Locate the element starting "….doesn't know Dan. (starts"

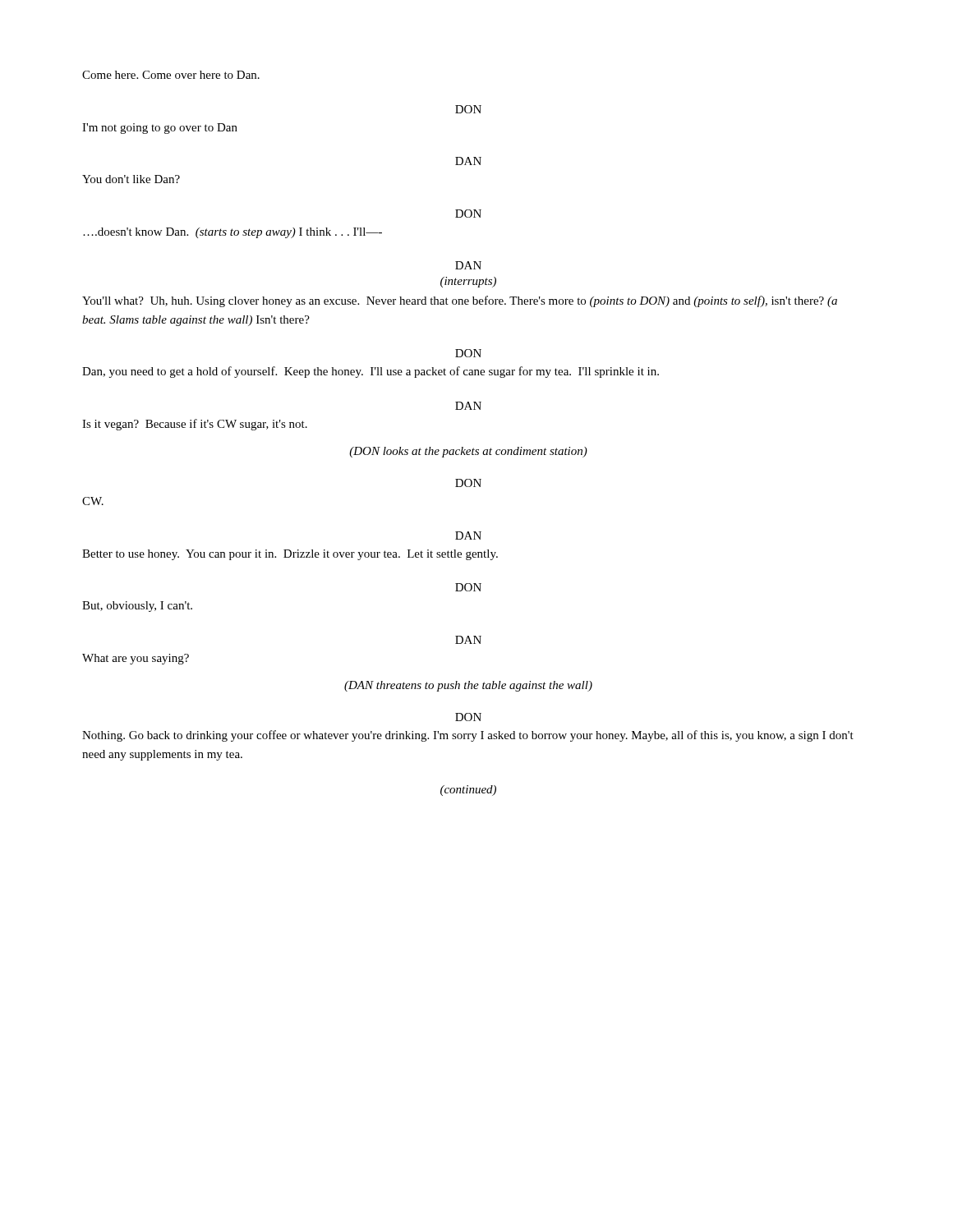coord(232,231)
